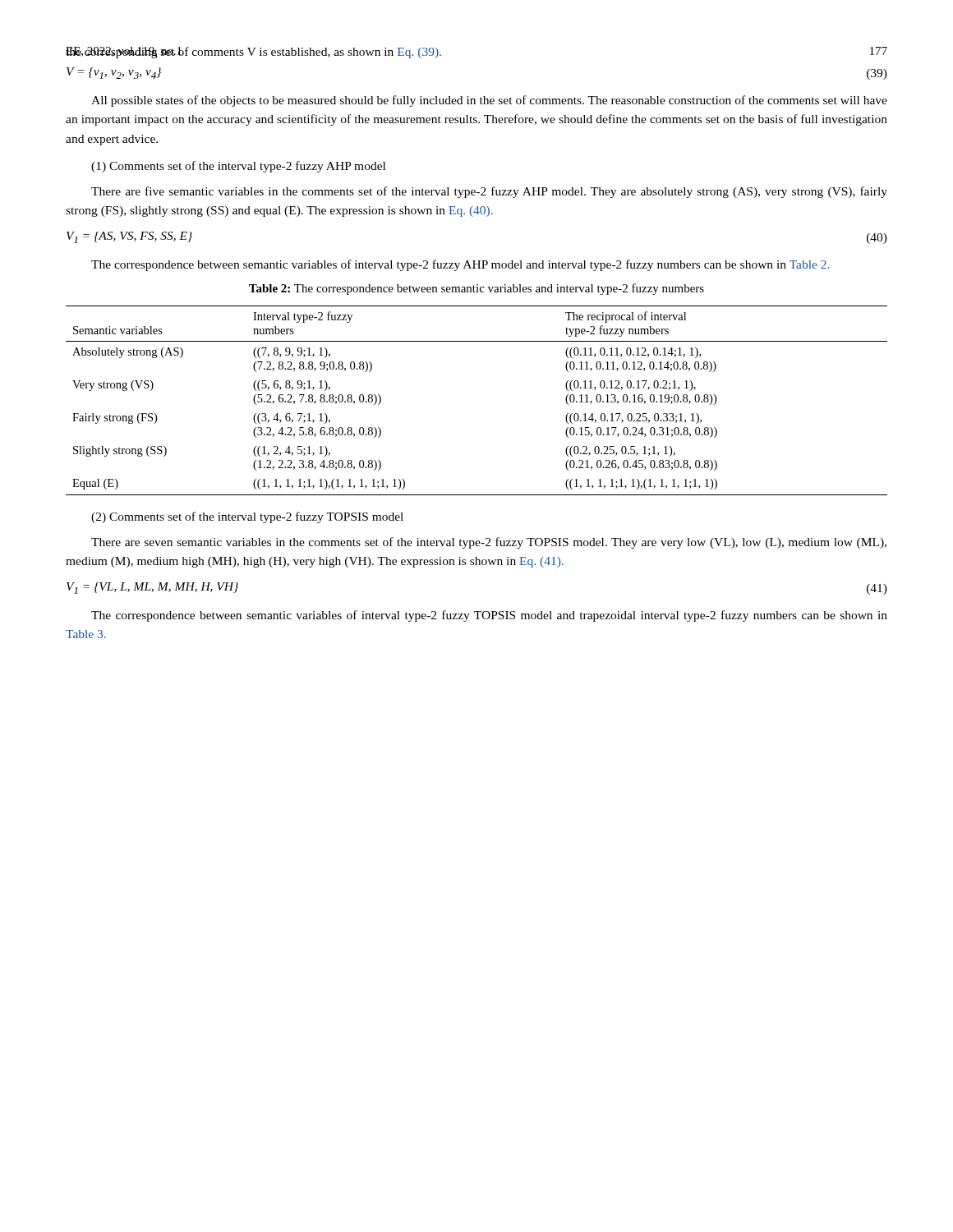This screenshot has height=1232, width=953.
Task: Point to the text block starting "V1 = {VL,"
Action: point(143,588)
